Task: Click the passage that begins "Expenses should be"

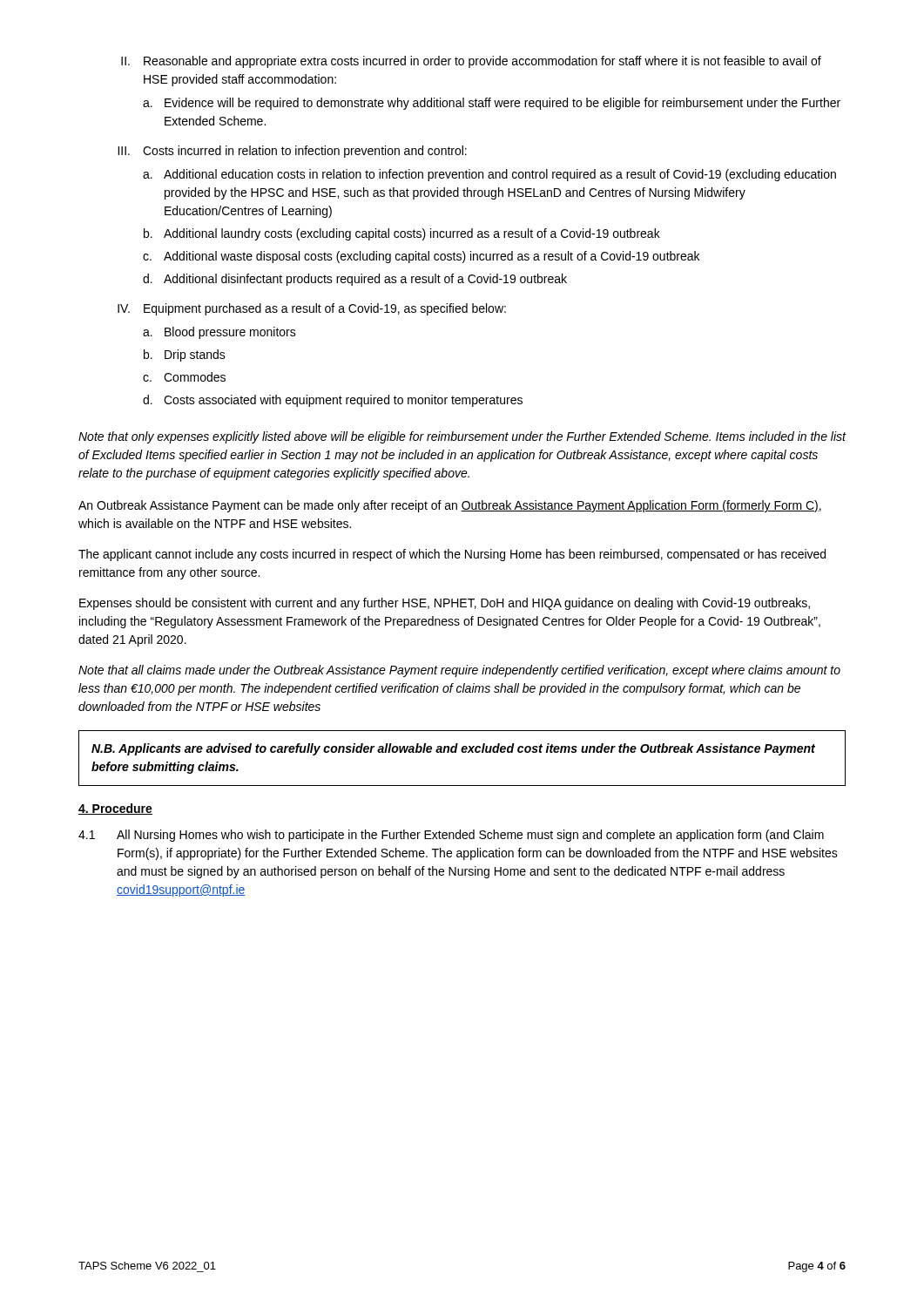Action: coord(450,621)
